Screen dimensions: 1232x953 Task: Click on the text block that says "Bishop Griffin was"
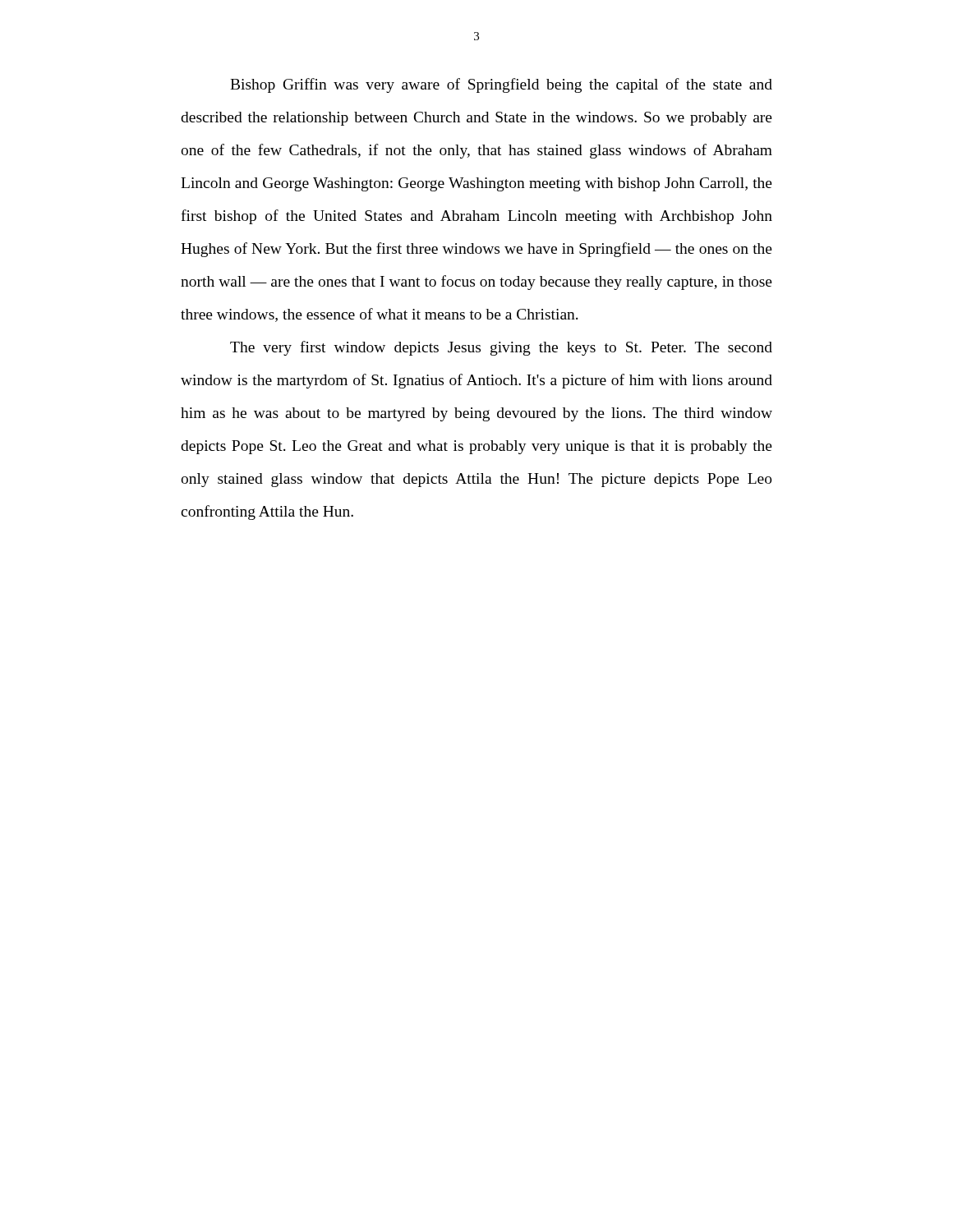(476, 199)
